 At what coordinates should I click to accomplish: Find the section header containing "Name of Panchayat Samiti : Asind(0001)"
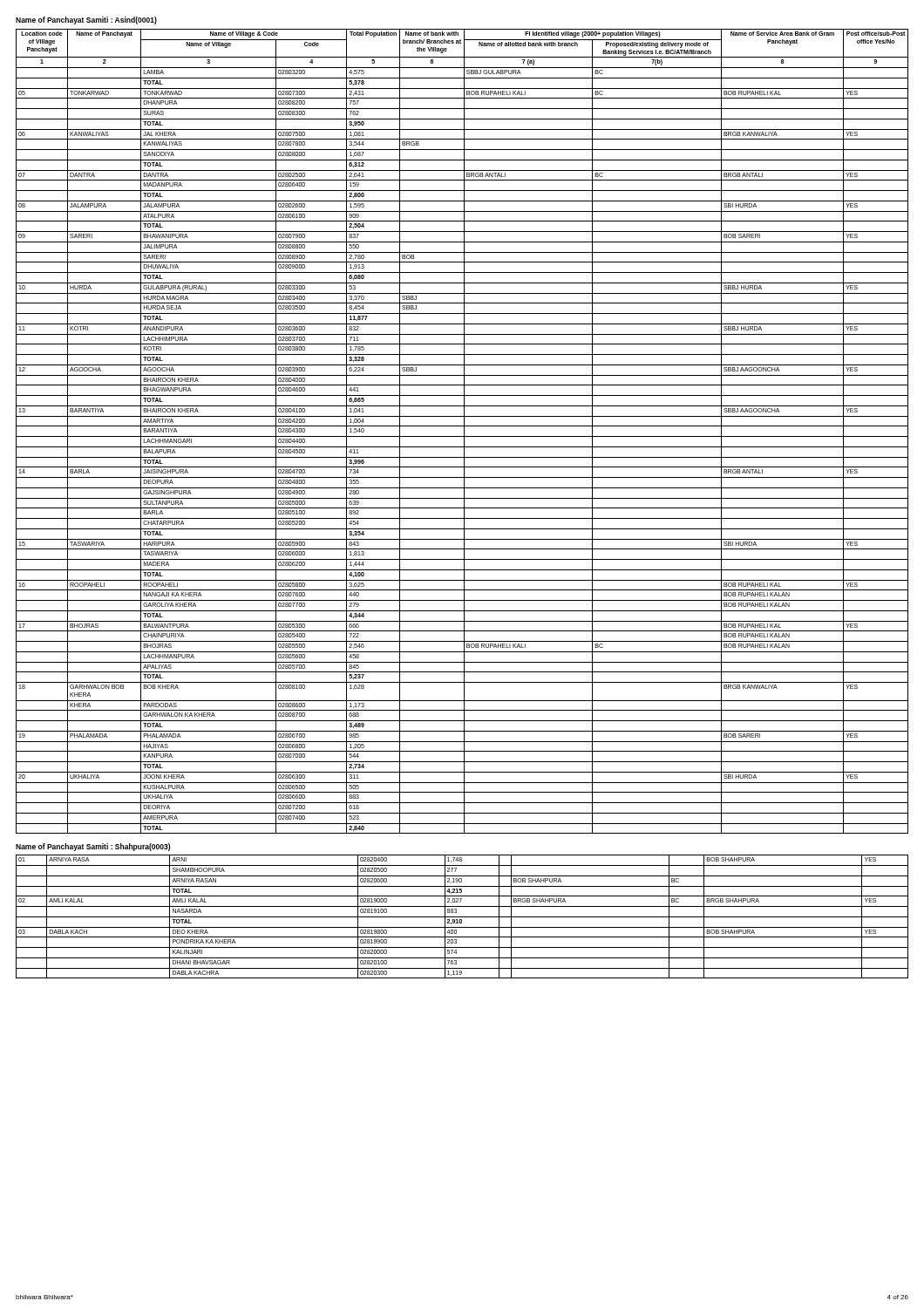point(86,20)
